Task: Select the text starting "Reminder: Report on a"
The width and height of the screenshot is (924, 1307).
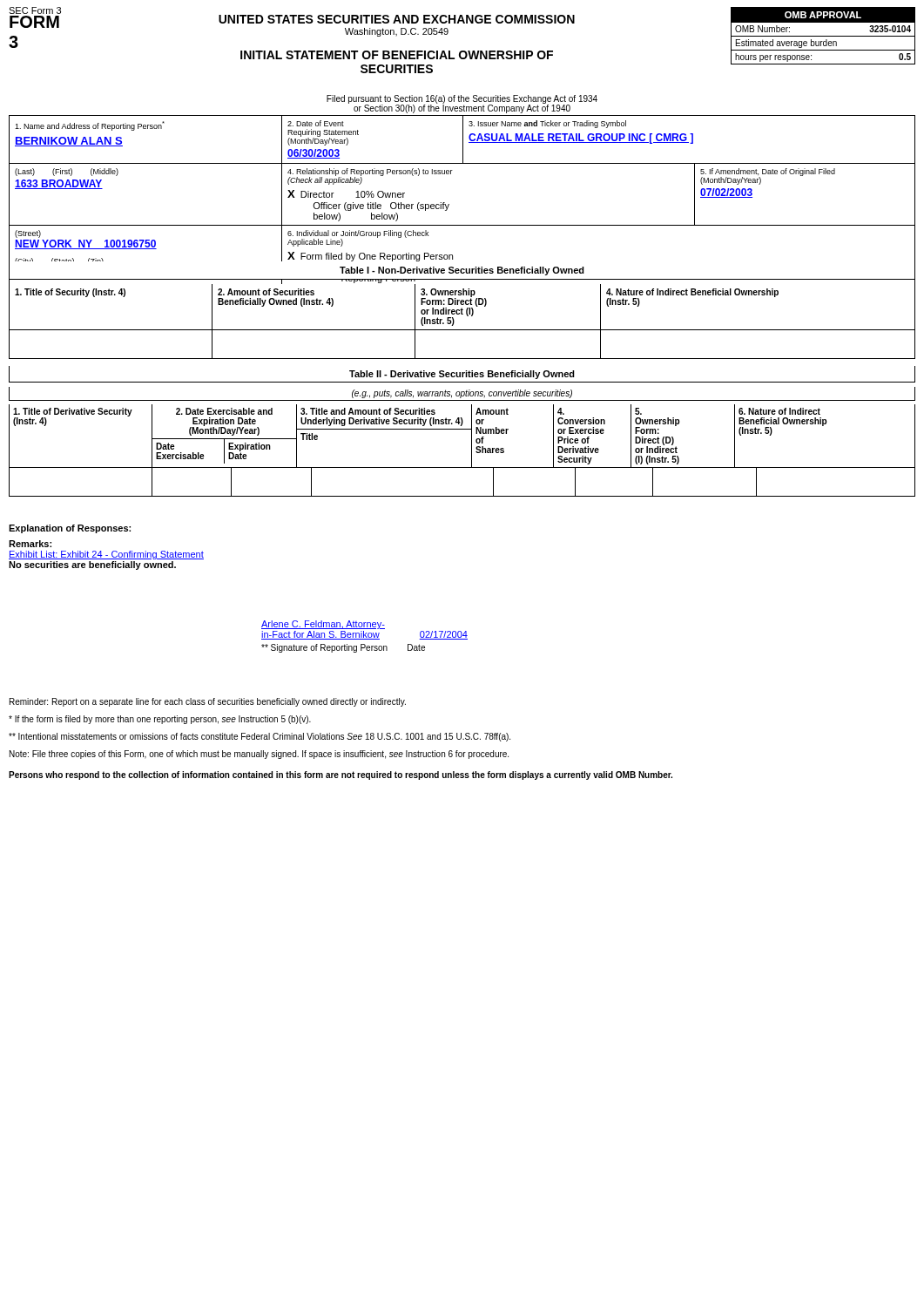Action: (x=208, y=702)
